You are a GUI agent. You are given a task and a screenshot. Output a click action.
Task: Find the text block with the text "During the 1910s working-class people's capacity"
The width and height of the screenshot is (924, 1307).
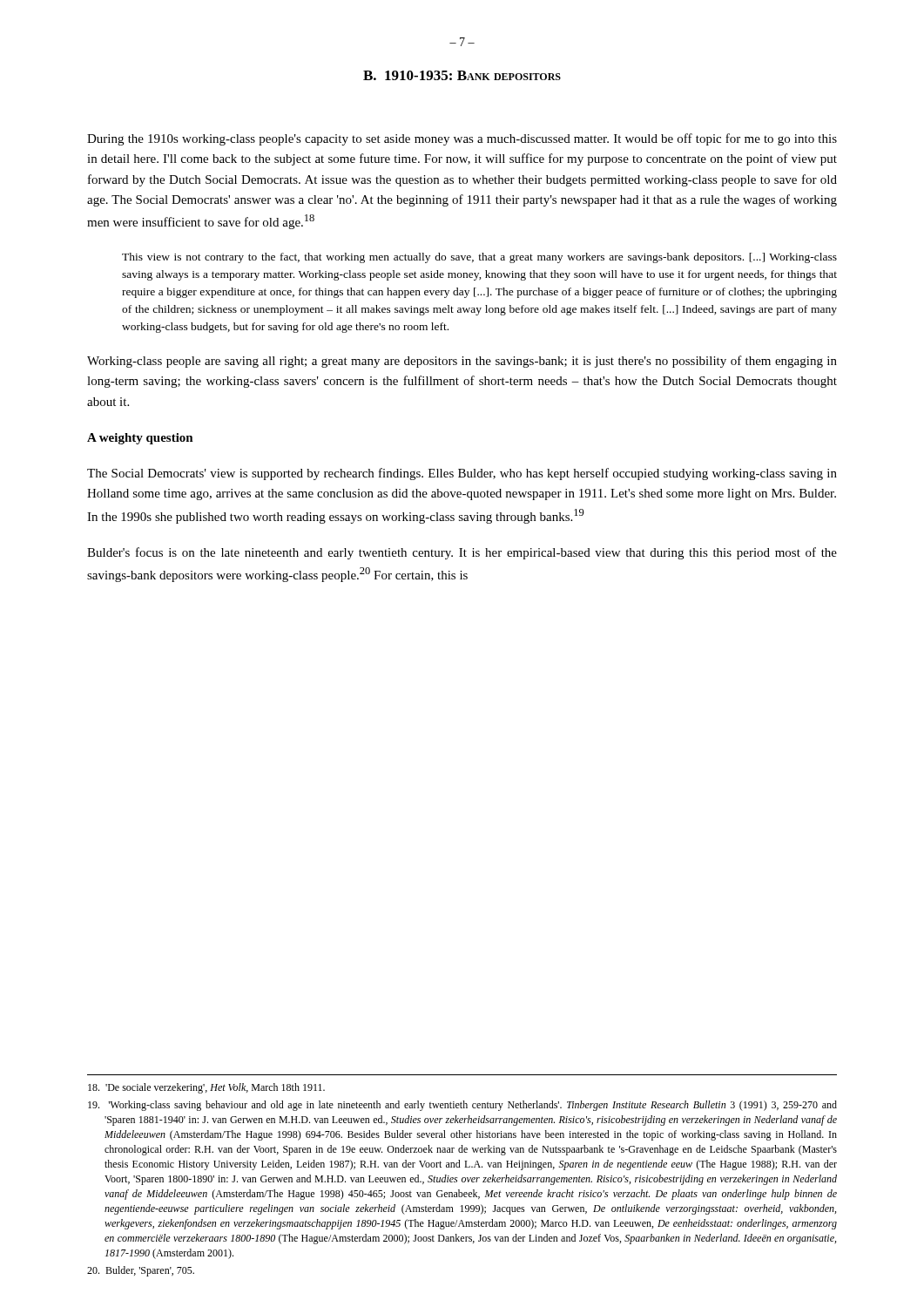point(462,181)
